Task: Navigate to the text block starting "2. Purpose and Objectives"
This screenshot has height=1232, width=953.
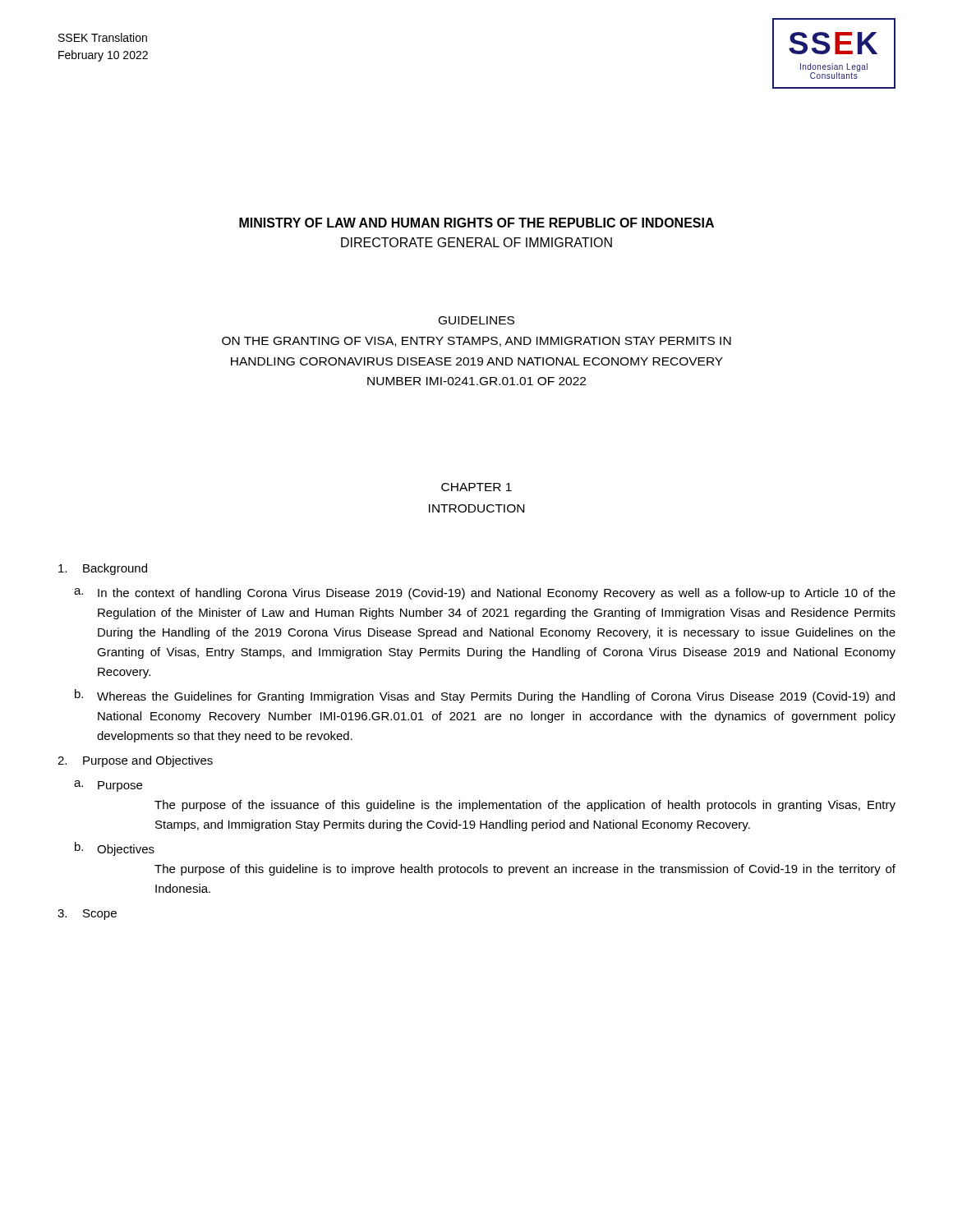Action: pyautogui.click(x=135, y=761)
